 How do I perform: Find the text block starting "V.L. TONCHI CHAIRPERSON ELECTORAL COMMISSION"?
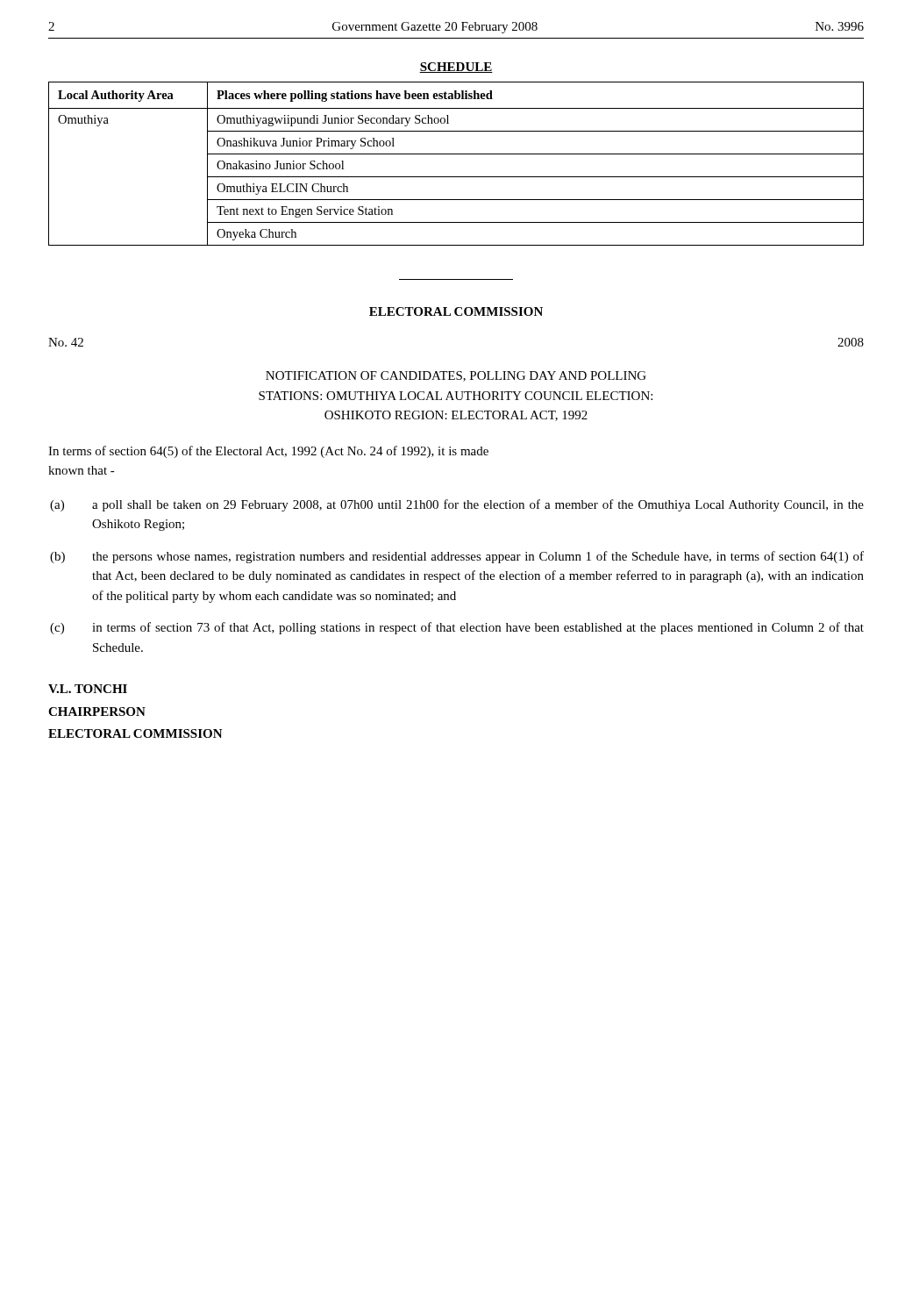[x=135, y=711]
